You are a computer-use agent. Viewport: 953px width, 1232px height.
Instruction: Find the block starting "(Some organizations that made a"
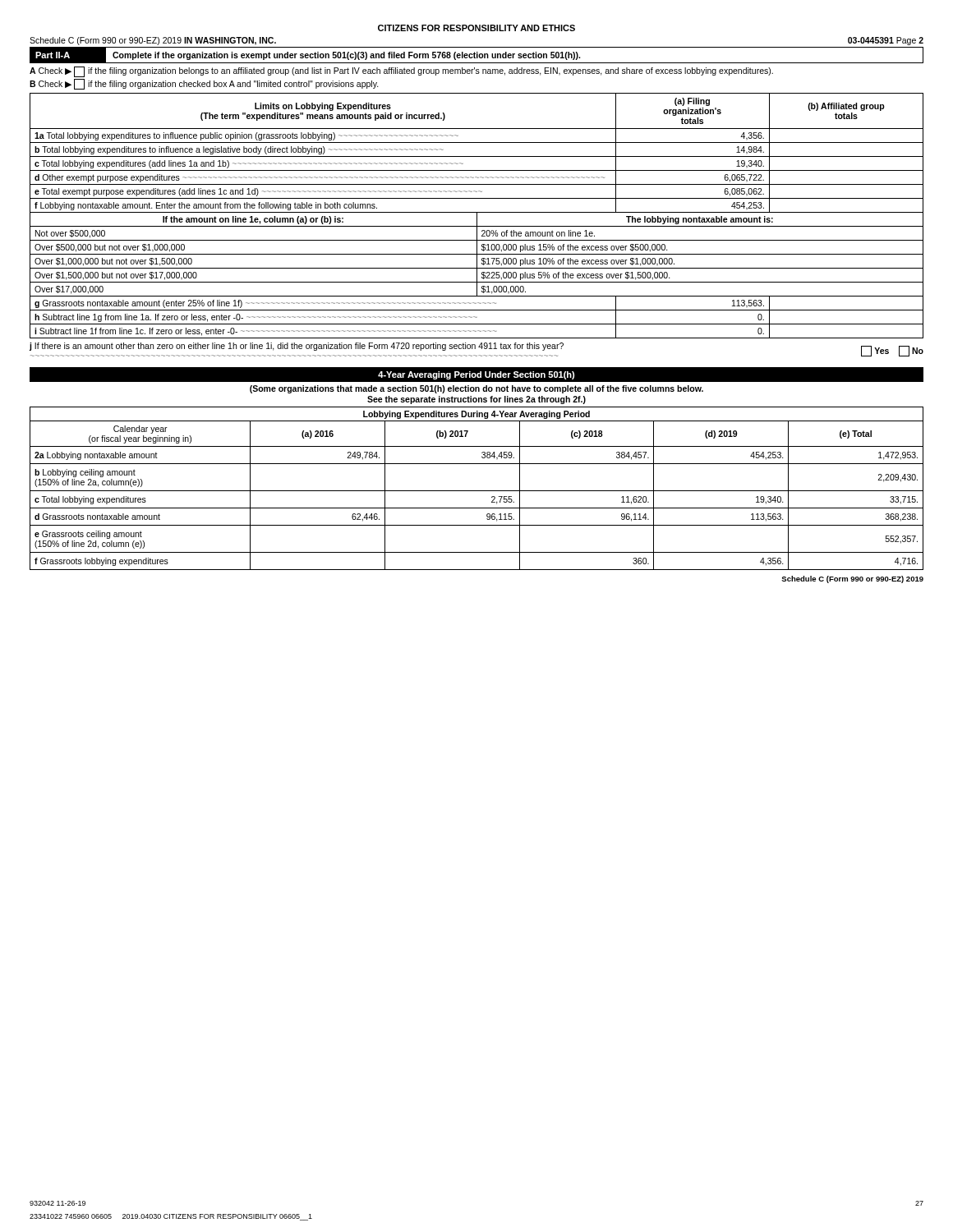(x=476, y=389)
